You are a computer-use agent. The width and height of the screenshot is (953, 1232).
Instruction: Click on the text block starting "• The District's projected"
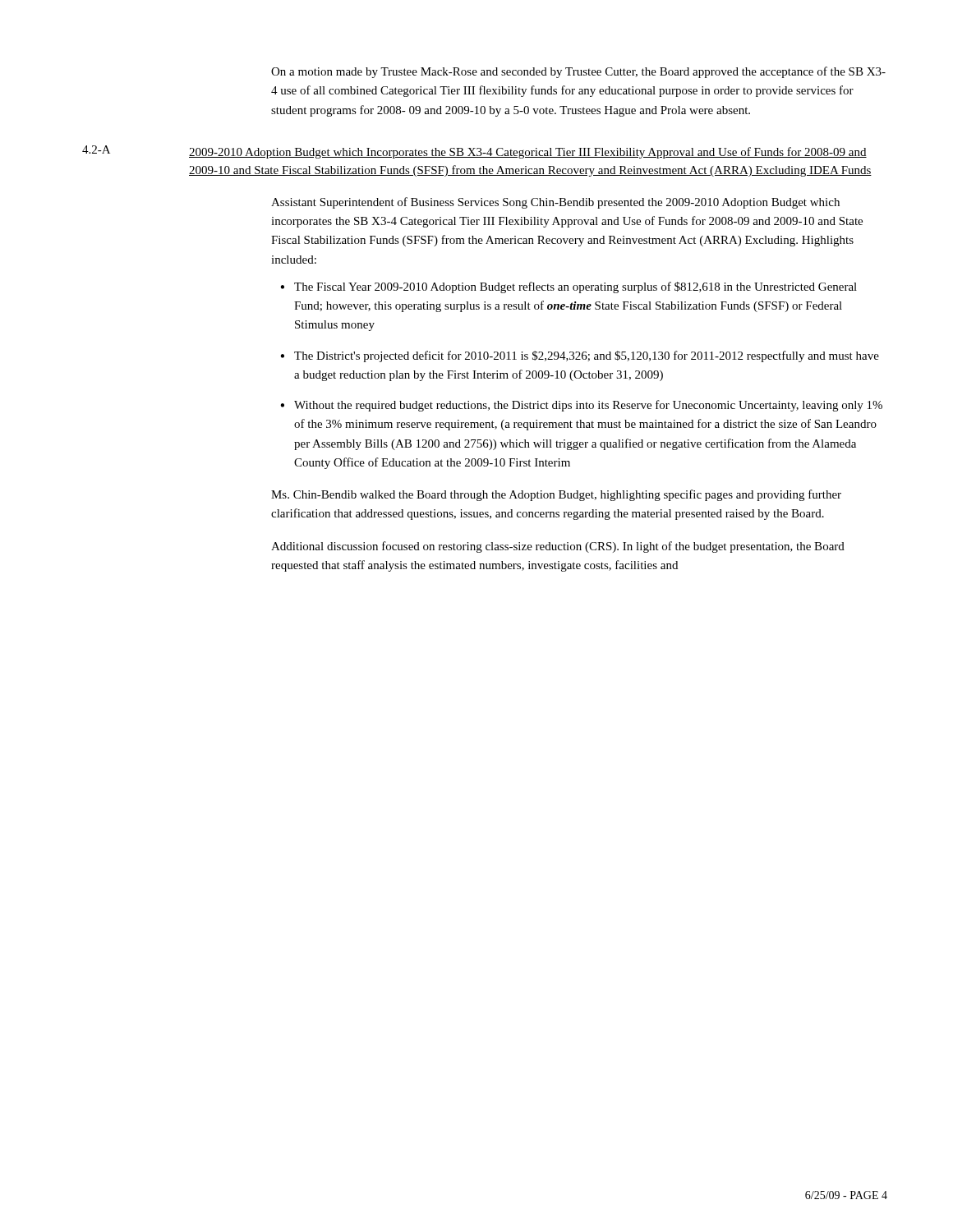tap(579, 365)
